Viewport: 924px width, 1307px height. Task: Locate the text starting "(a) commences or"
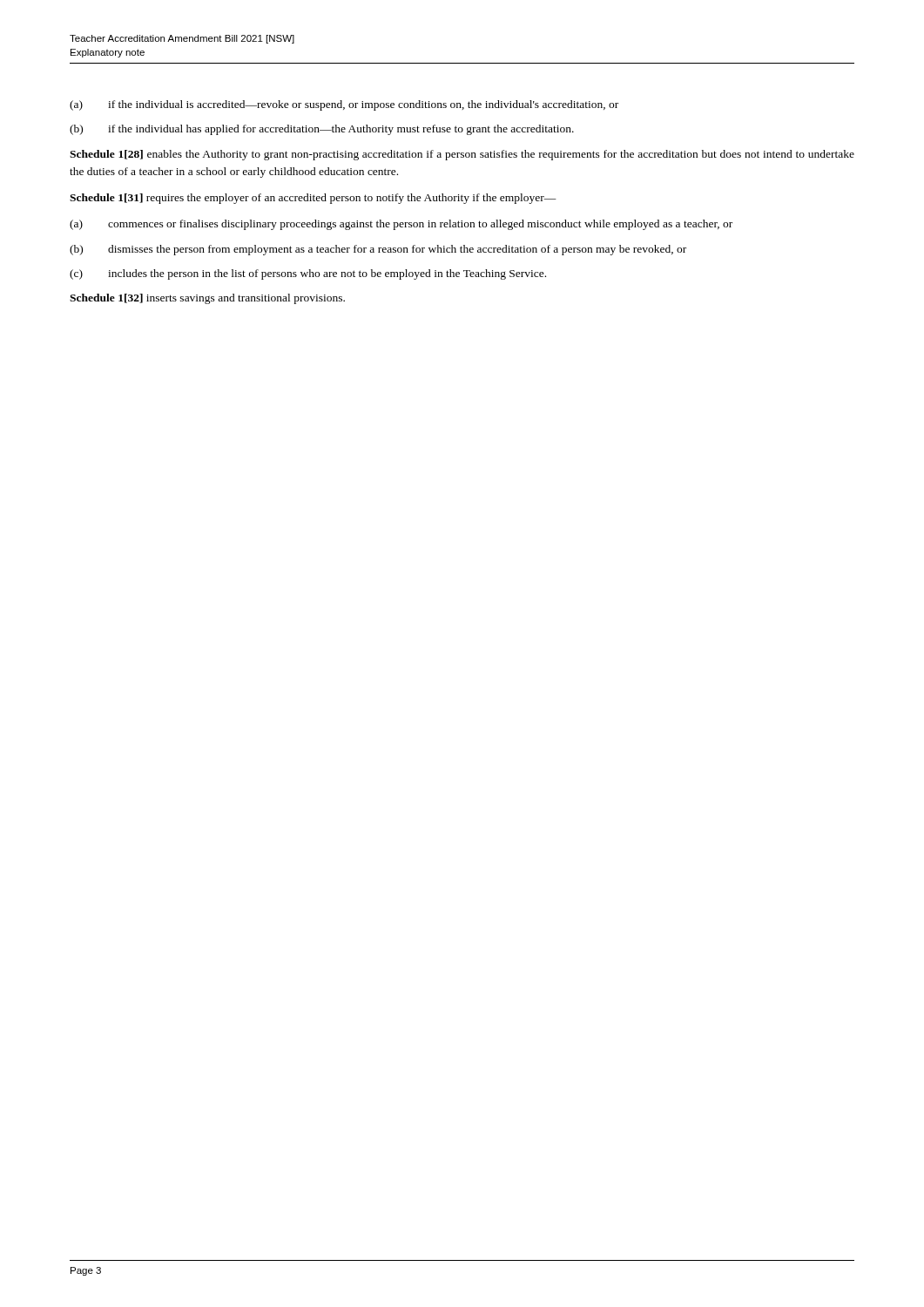[462, 224]
